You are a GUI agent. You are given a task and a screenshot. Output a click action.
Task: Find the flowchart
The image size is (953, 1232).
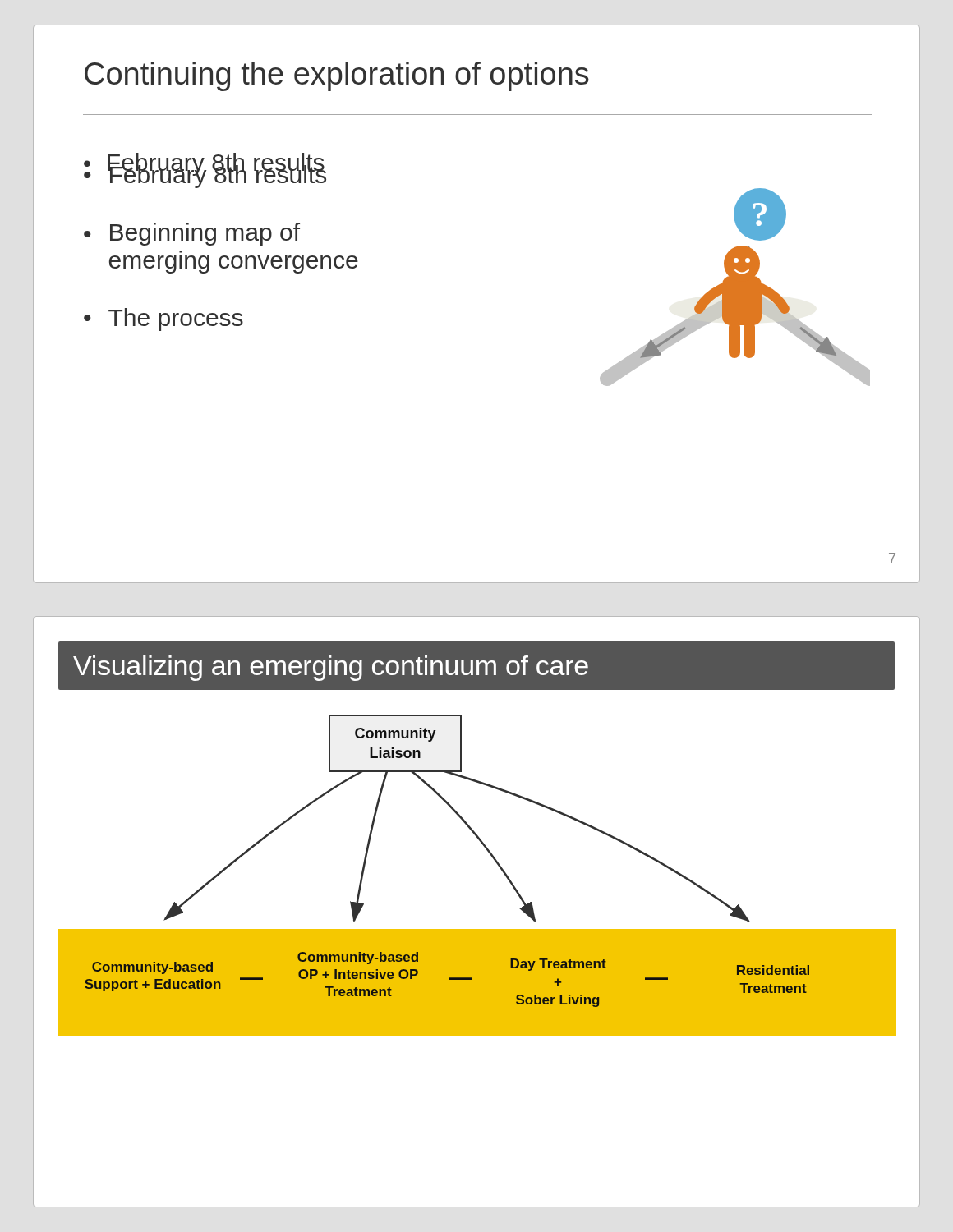click(476, 880)
